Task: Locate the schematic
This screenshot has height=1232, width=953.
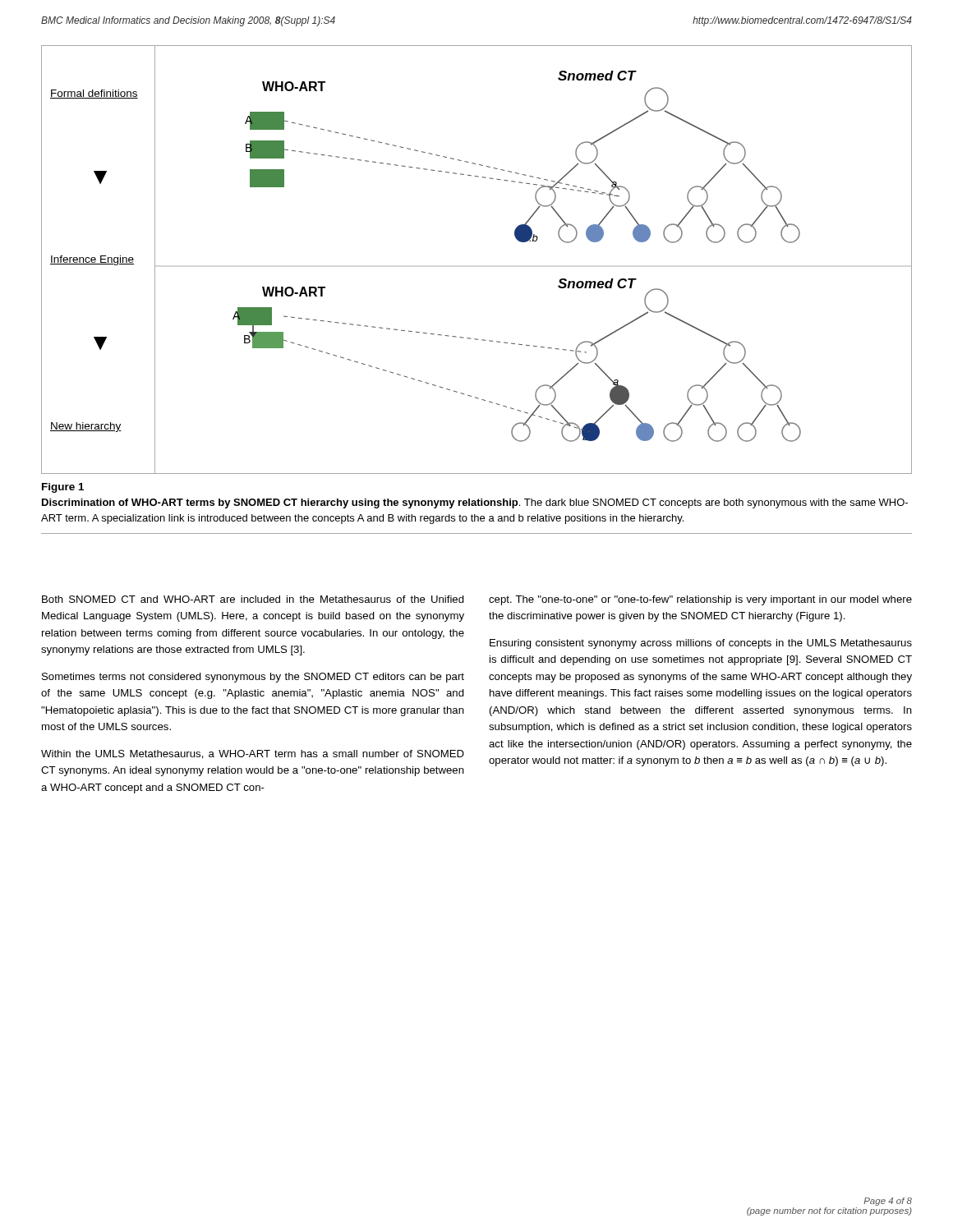Action: [476, 260]
